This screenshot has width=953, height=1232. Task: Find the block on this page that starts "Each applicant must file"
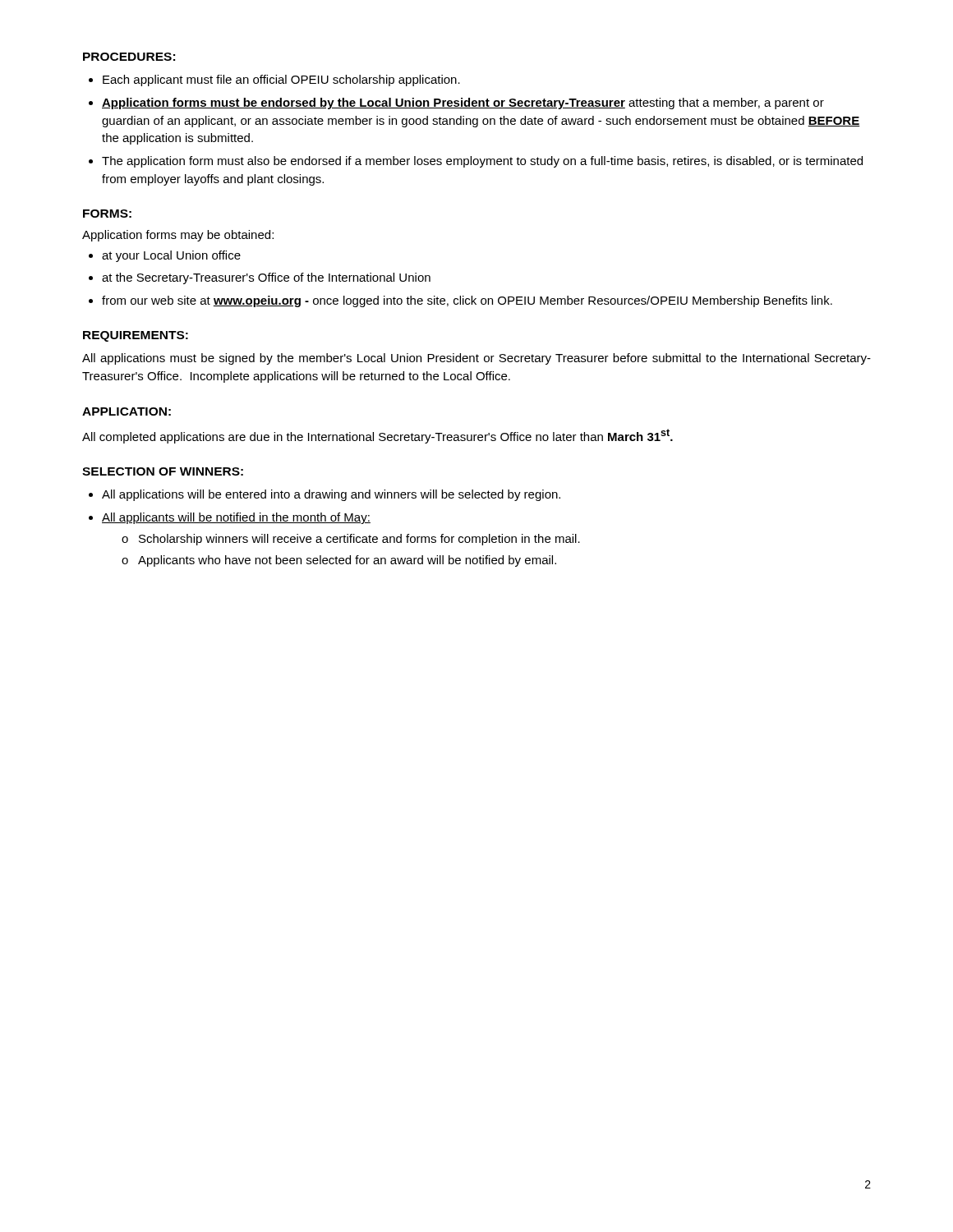point(281,79)
